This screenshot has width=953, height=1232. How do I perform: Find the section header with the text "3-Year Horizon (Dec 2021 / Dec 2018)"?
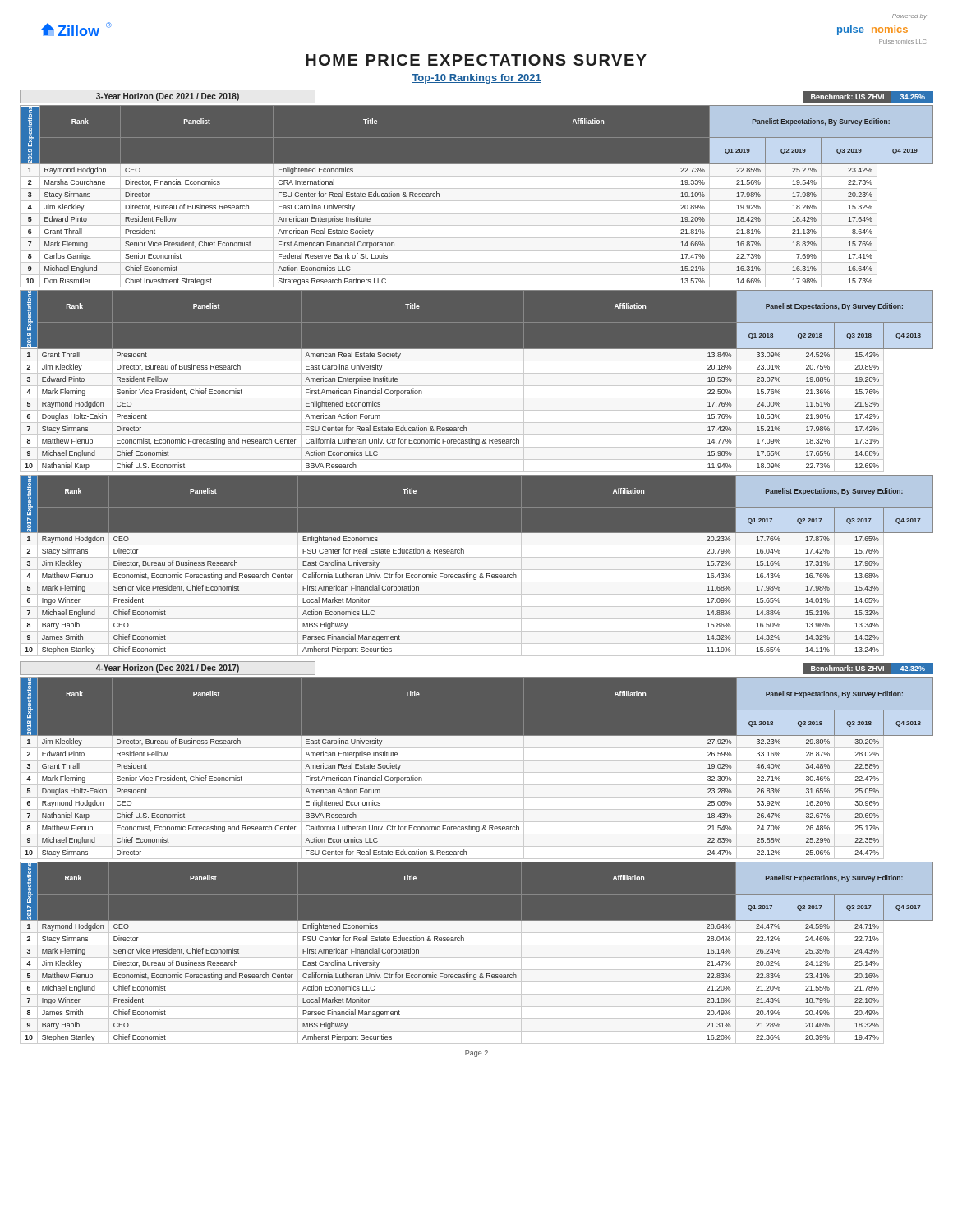(168, 97)
